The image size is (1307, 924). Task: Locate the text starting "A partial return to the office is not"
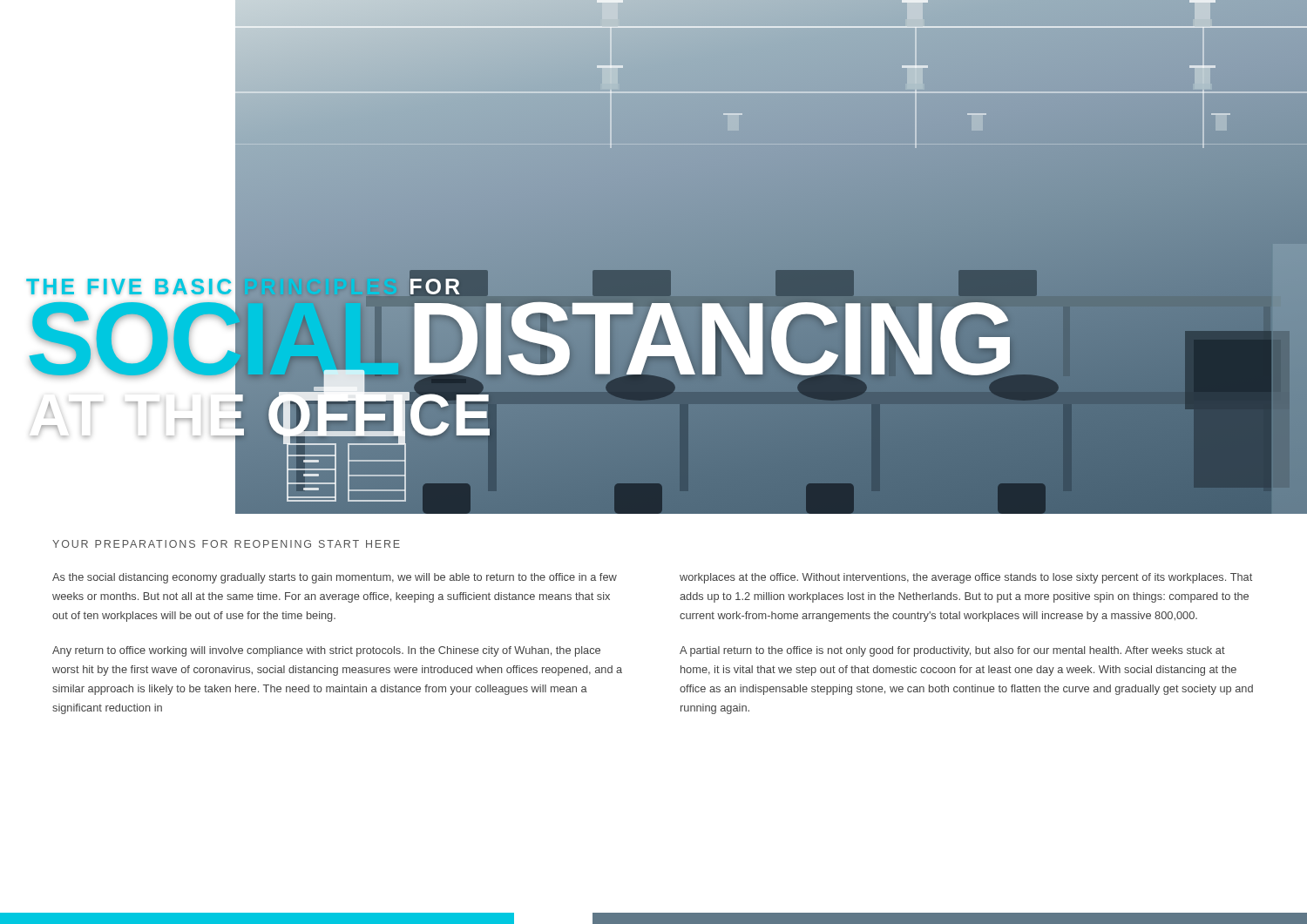click(967, 679)
